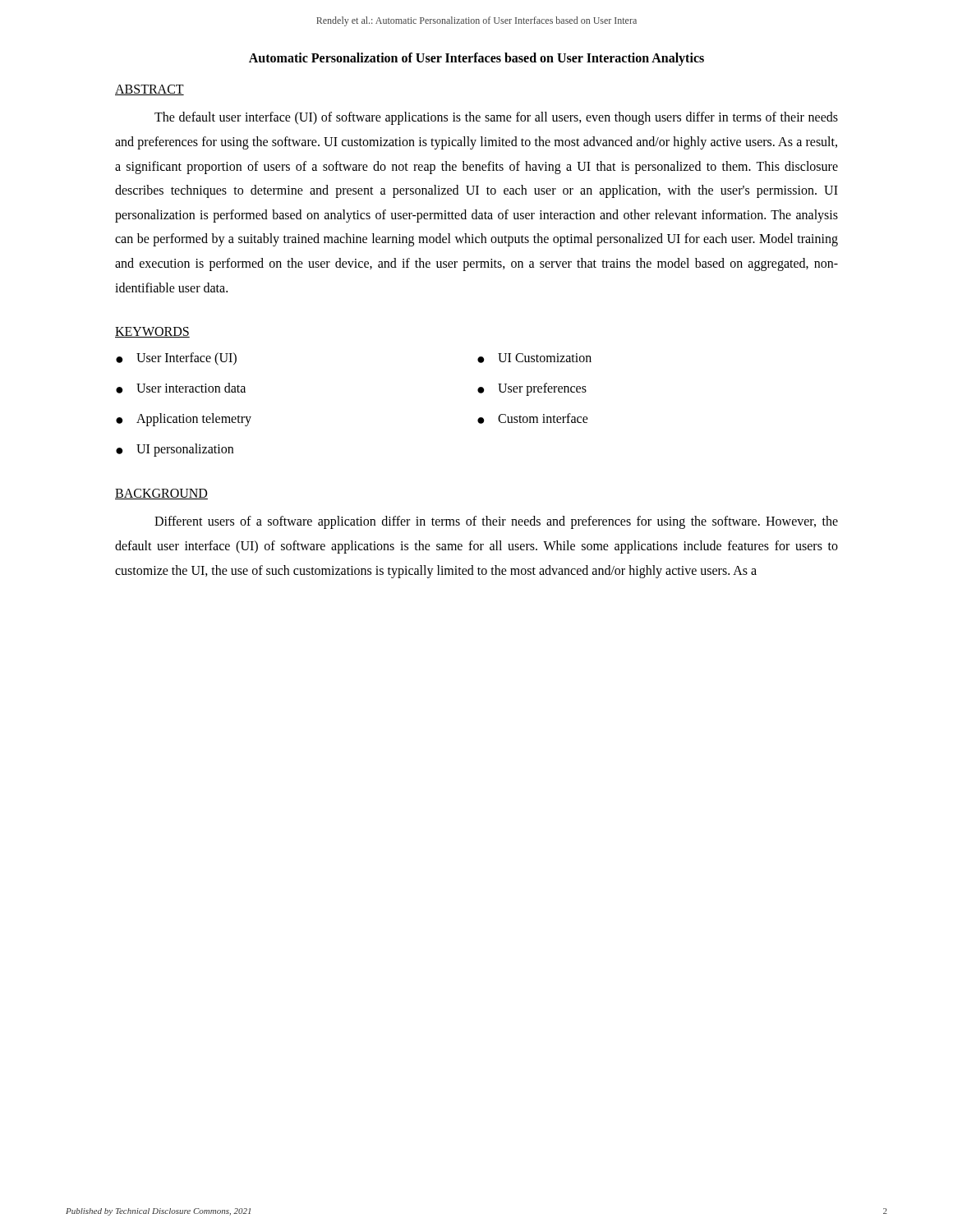Select the list item that reads "● User Interface (UI)"

click(176, 359)
